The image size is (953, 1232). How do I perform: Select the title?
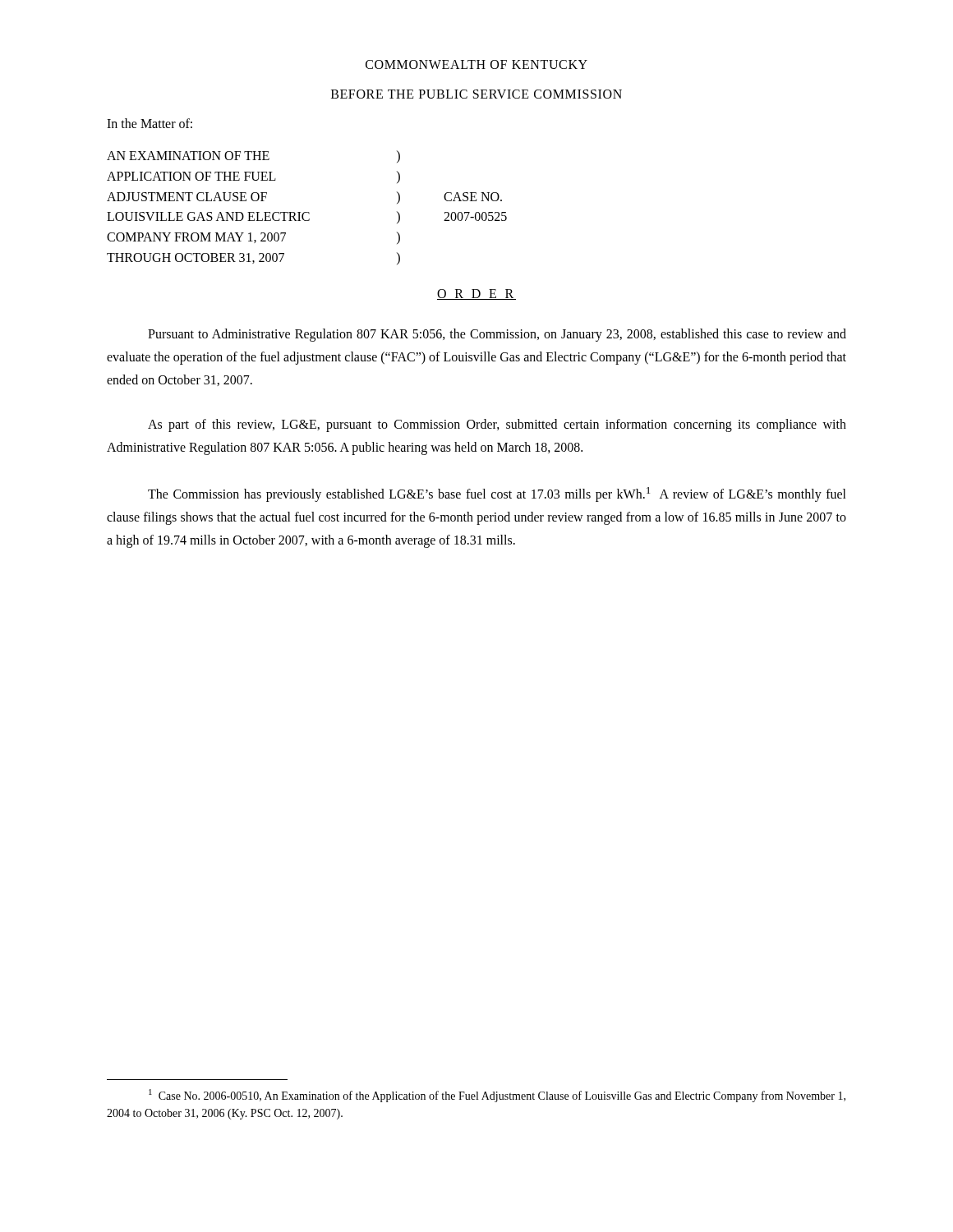pos(476,294)
